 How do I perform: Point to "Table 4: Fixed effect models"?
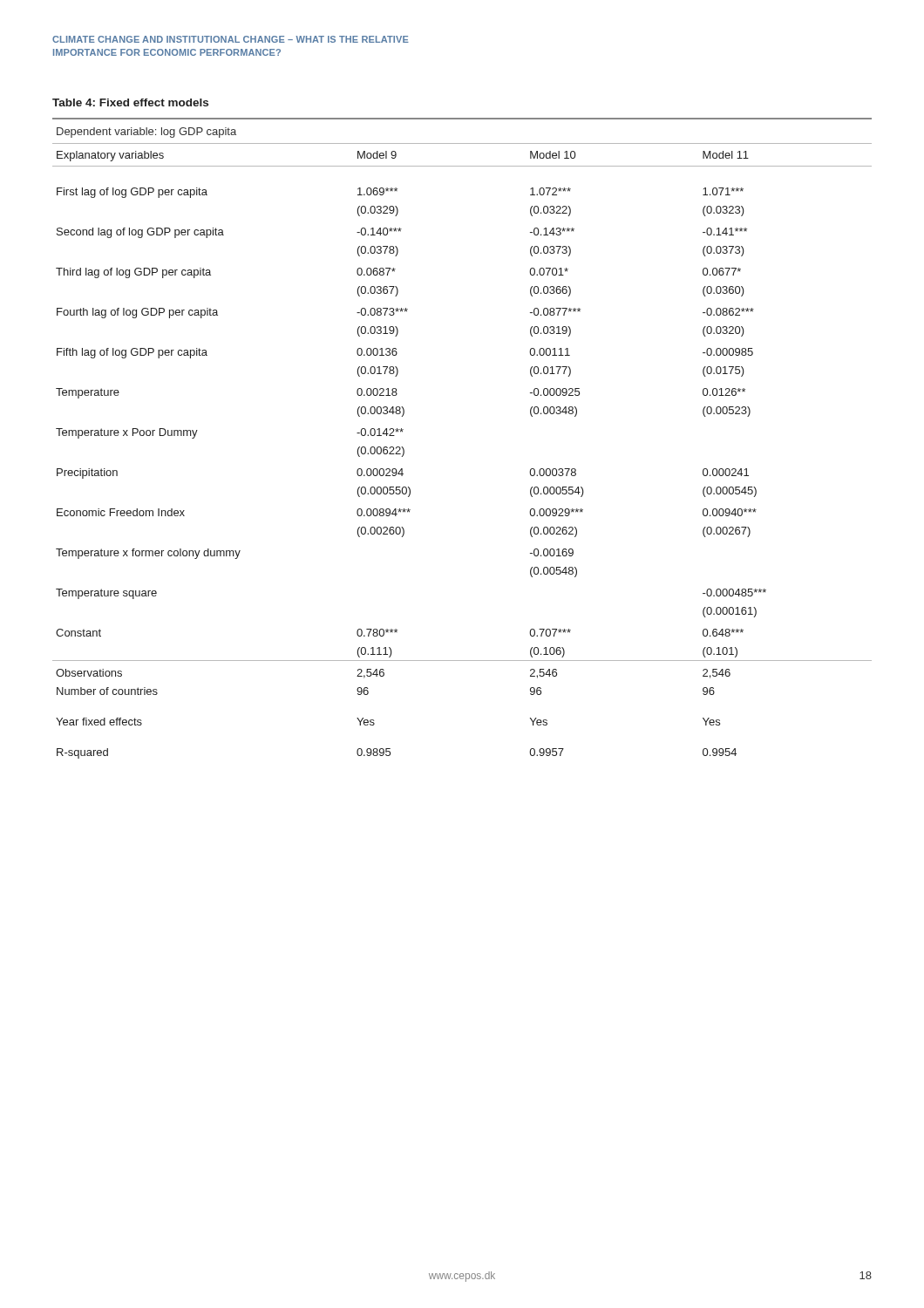131,102
